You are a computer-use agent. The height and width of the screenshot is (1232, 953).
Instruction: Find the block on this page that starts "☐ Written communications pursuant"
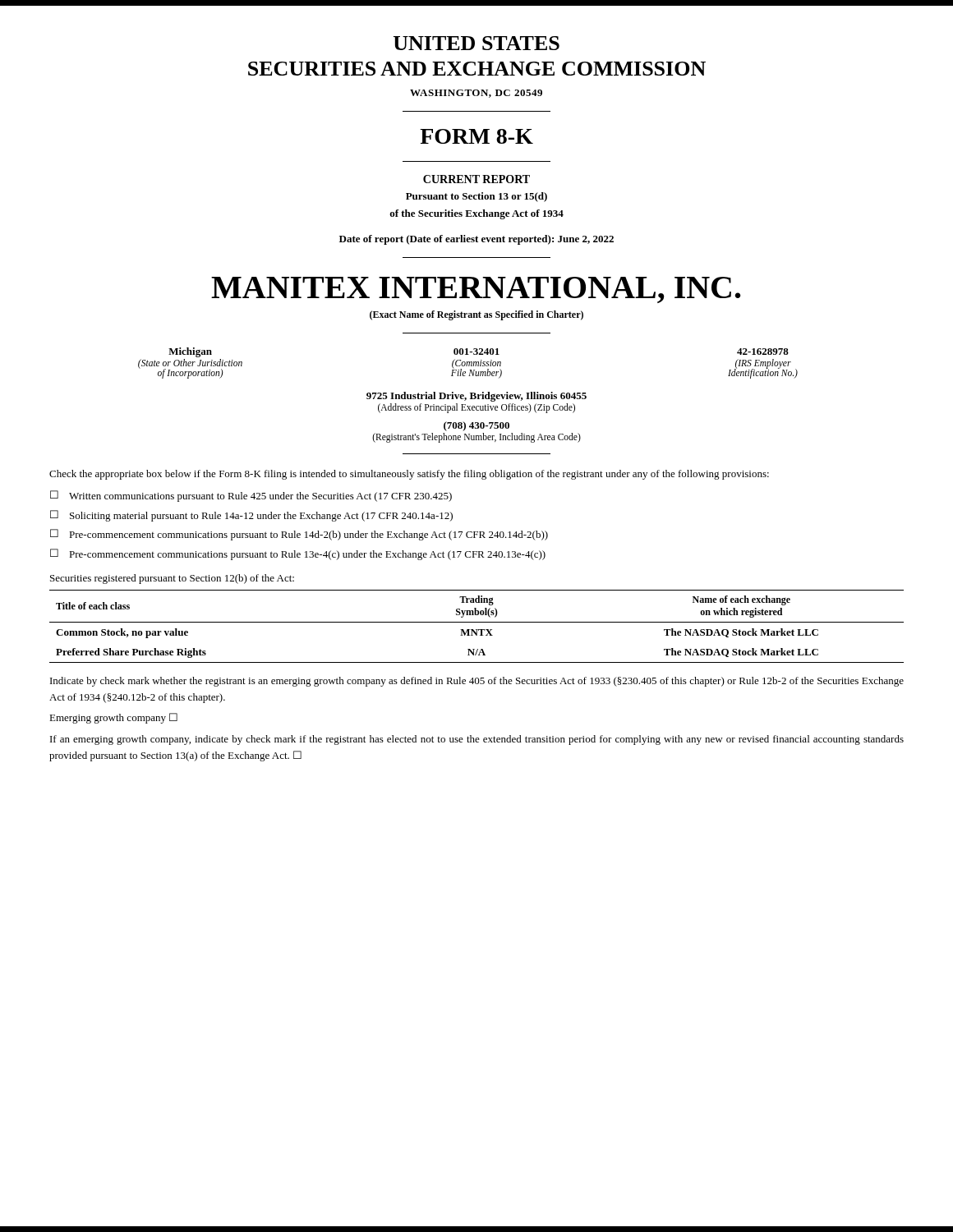[251, 496]
